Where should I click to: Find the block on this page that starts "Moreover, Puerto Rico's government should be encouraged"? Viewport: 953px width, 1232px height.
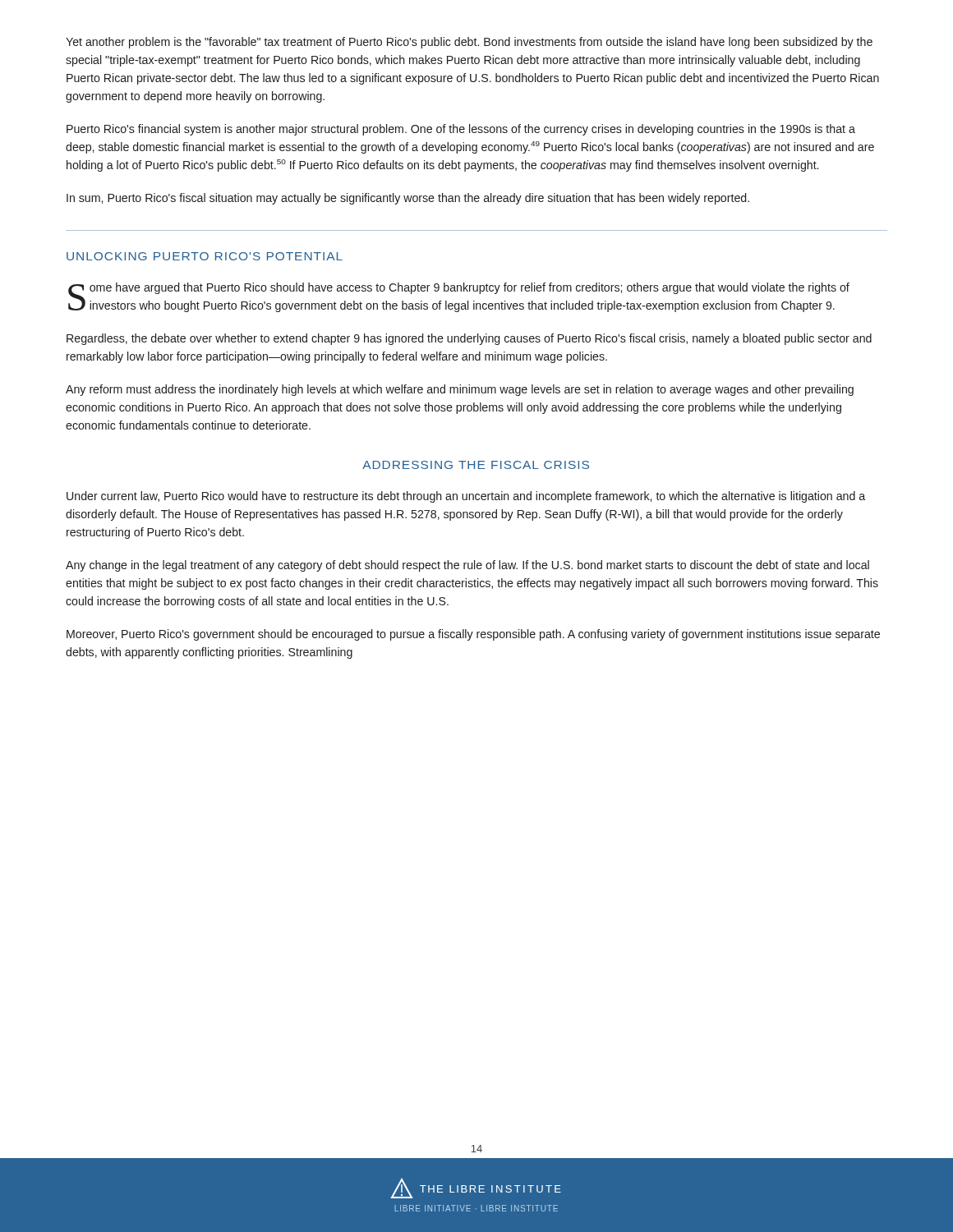coord(473,643)
